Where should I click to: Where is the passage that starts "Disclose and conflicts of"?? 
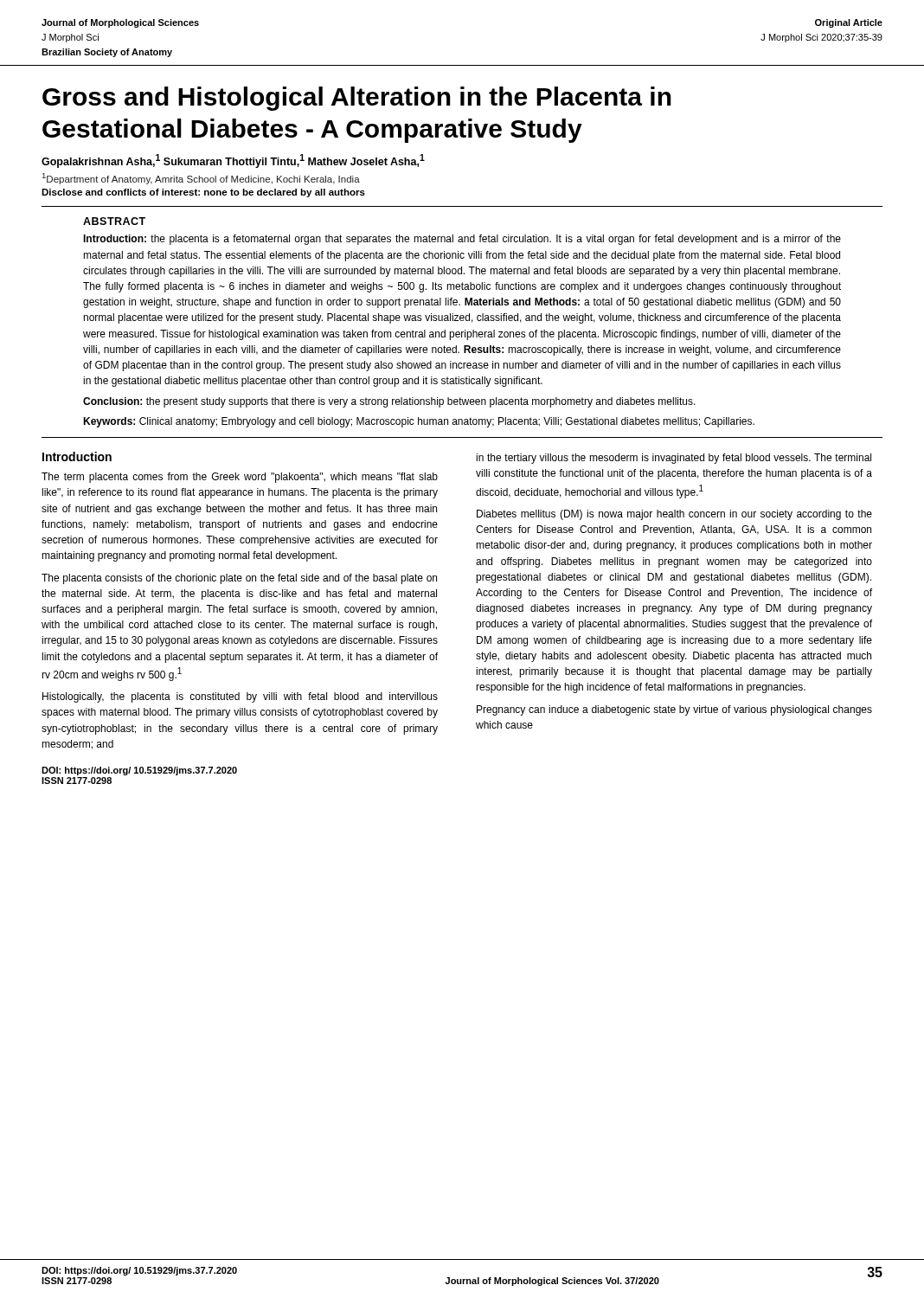click(x=203, y=192)
